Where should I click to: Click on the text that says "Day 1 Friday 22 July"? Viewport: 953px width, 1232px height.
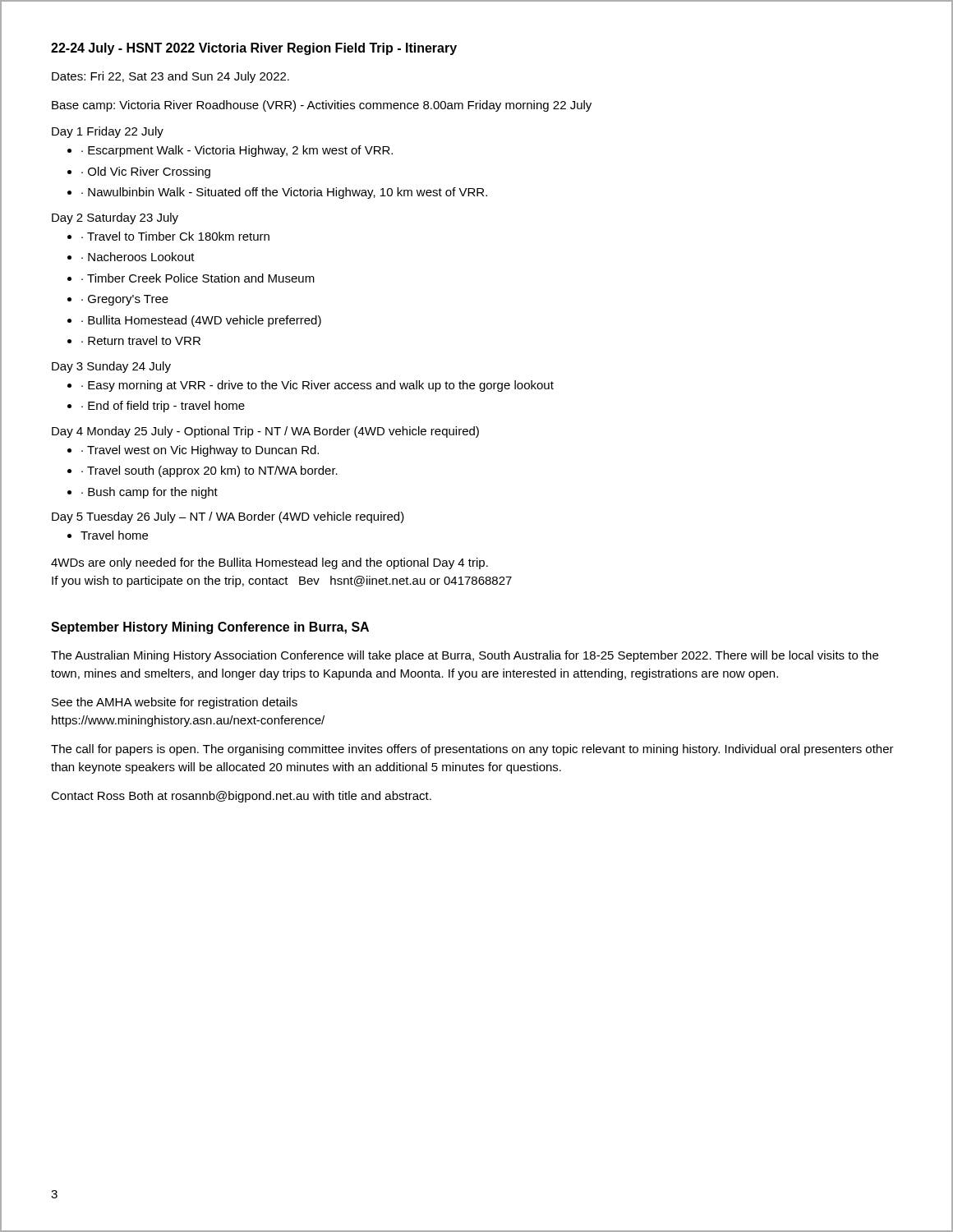click(x=107, y=131)
